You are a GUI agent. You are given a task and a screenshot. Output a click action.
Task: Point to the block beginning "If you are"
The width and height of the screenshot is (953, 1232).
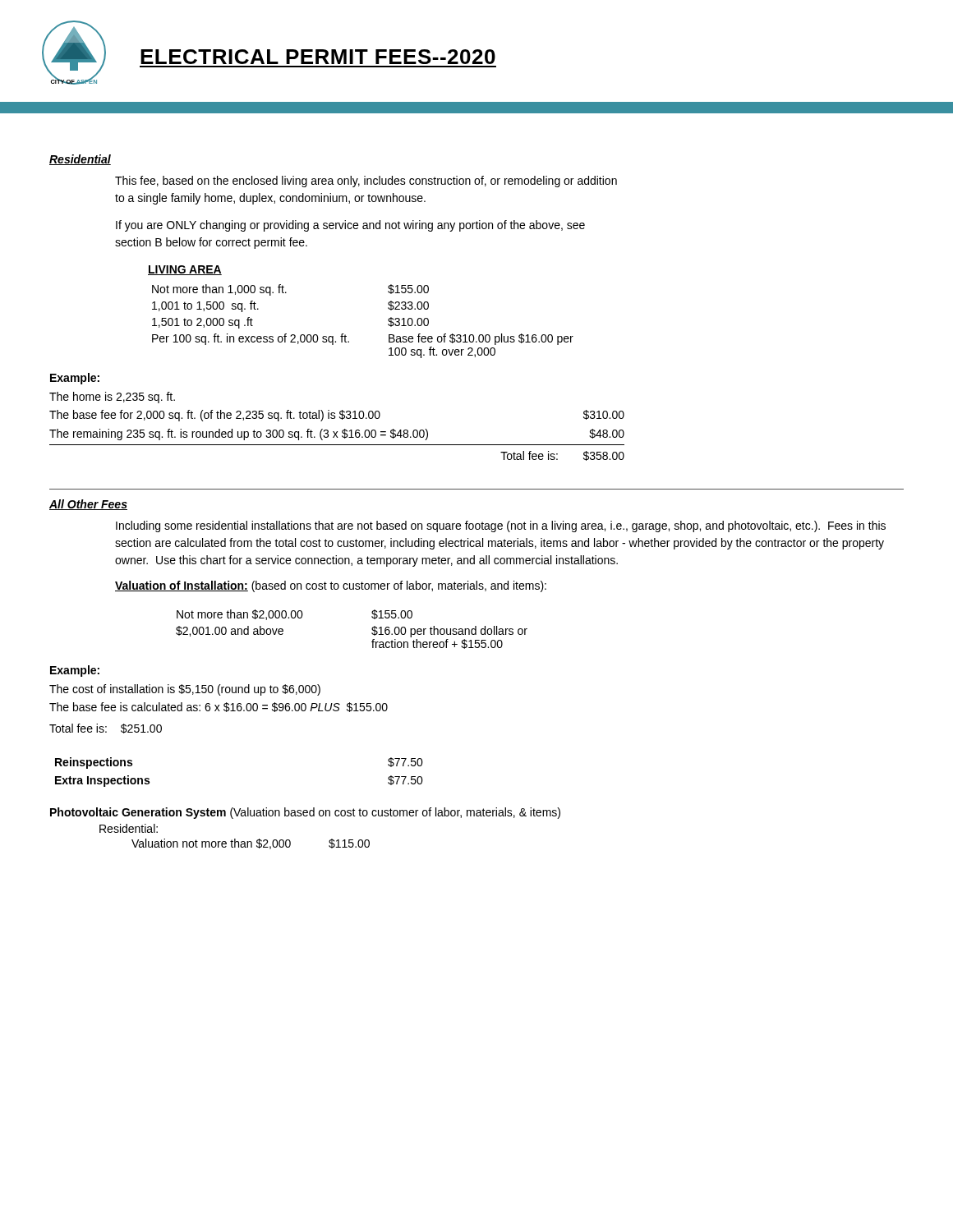click(x=350, y=234)
